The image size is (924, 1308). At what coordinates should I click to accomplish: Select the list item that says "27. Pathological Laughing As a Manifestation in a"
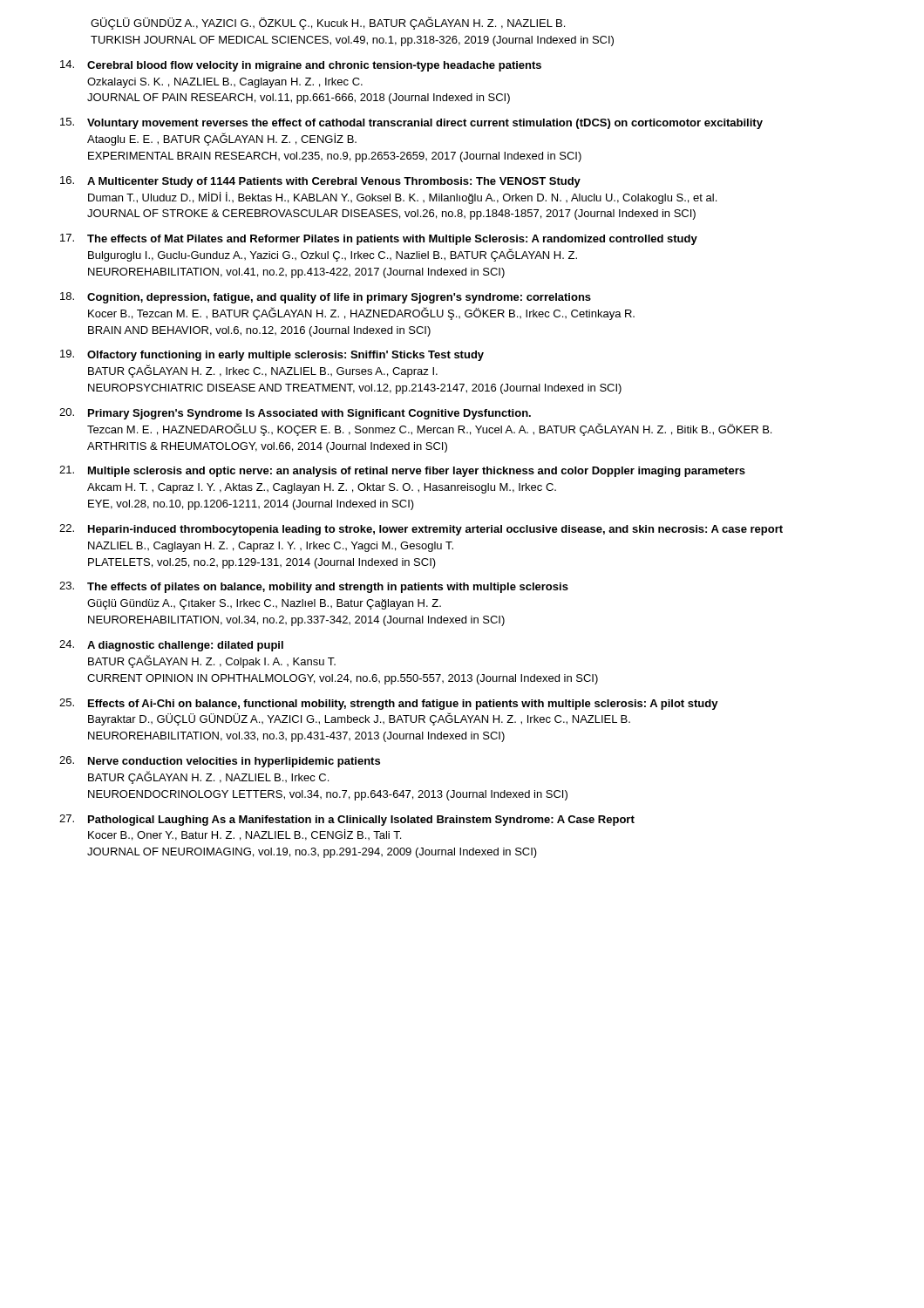coord(462,836)
